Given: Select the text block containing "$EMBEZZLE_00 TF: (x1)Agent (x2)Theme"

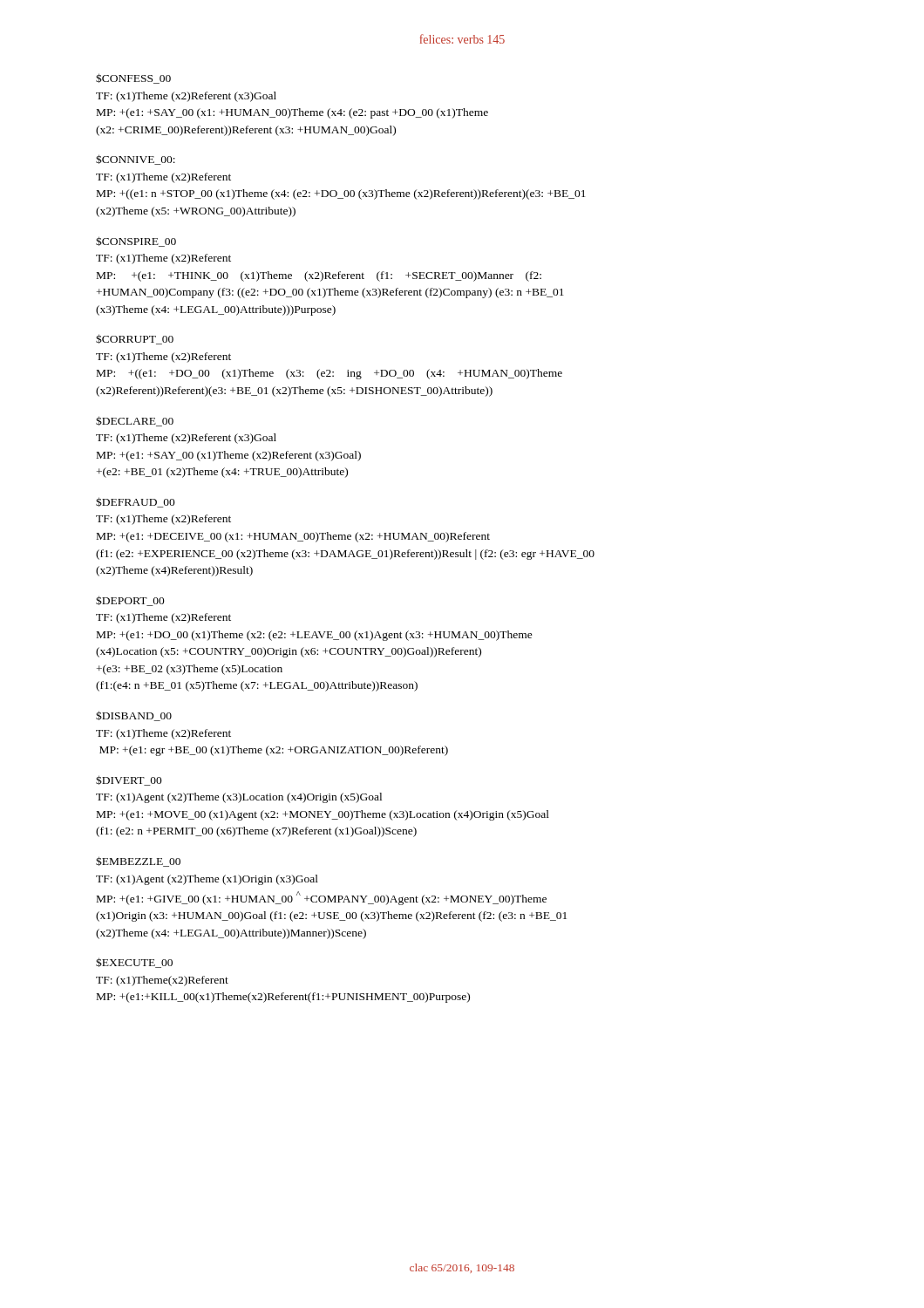Looking at the screenshot, I should [462, 897].
